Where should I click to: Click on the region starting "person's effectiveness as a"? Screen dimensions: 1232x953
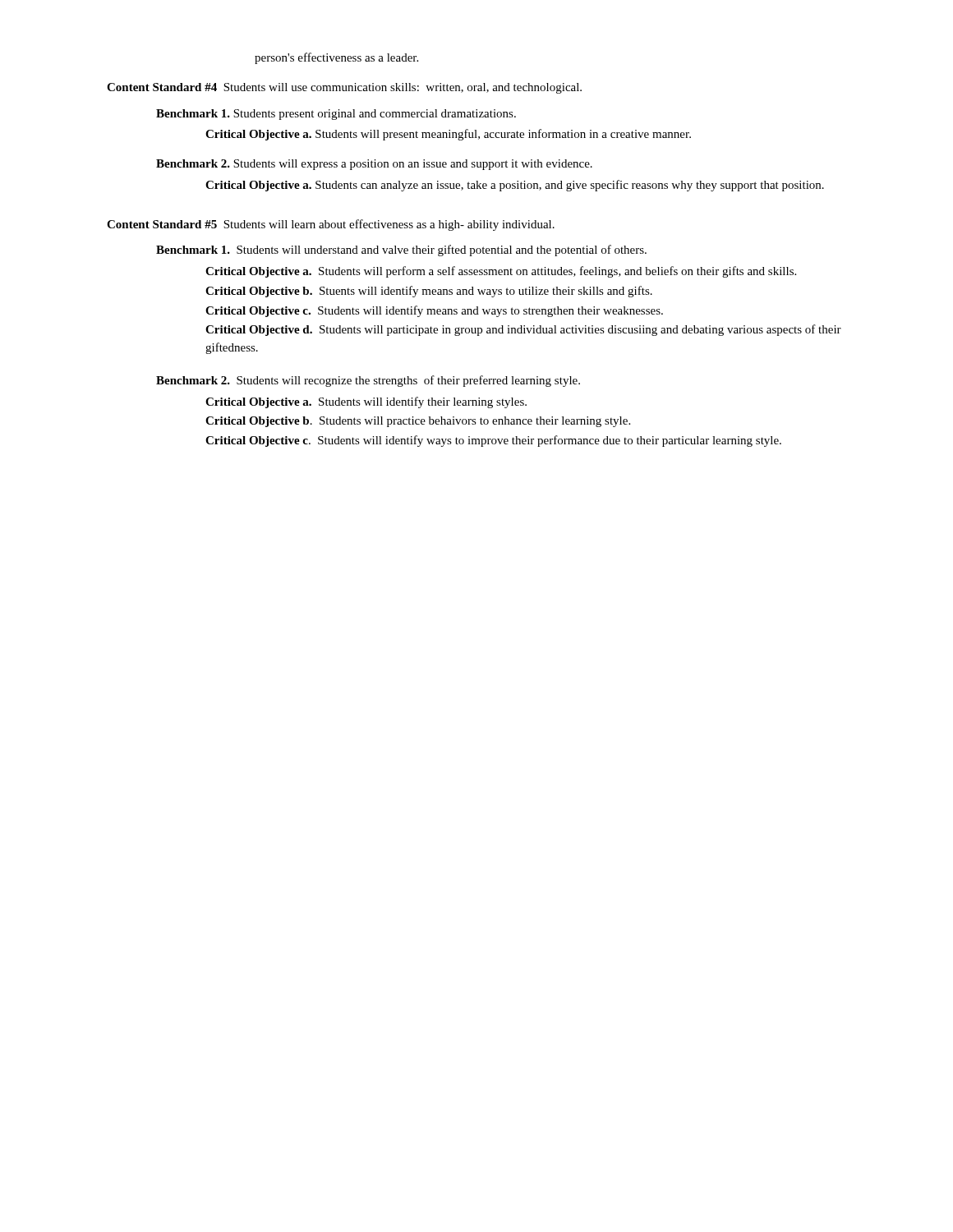tap(337, 57)
